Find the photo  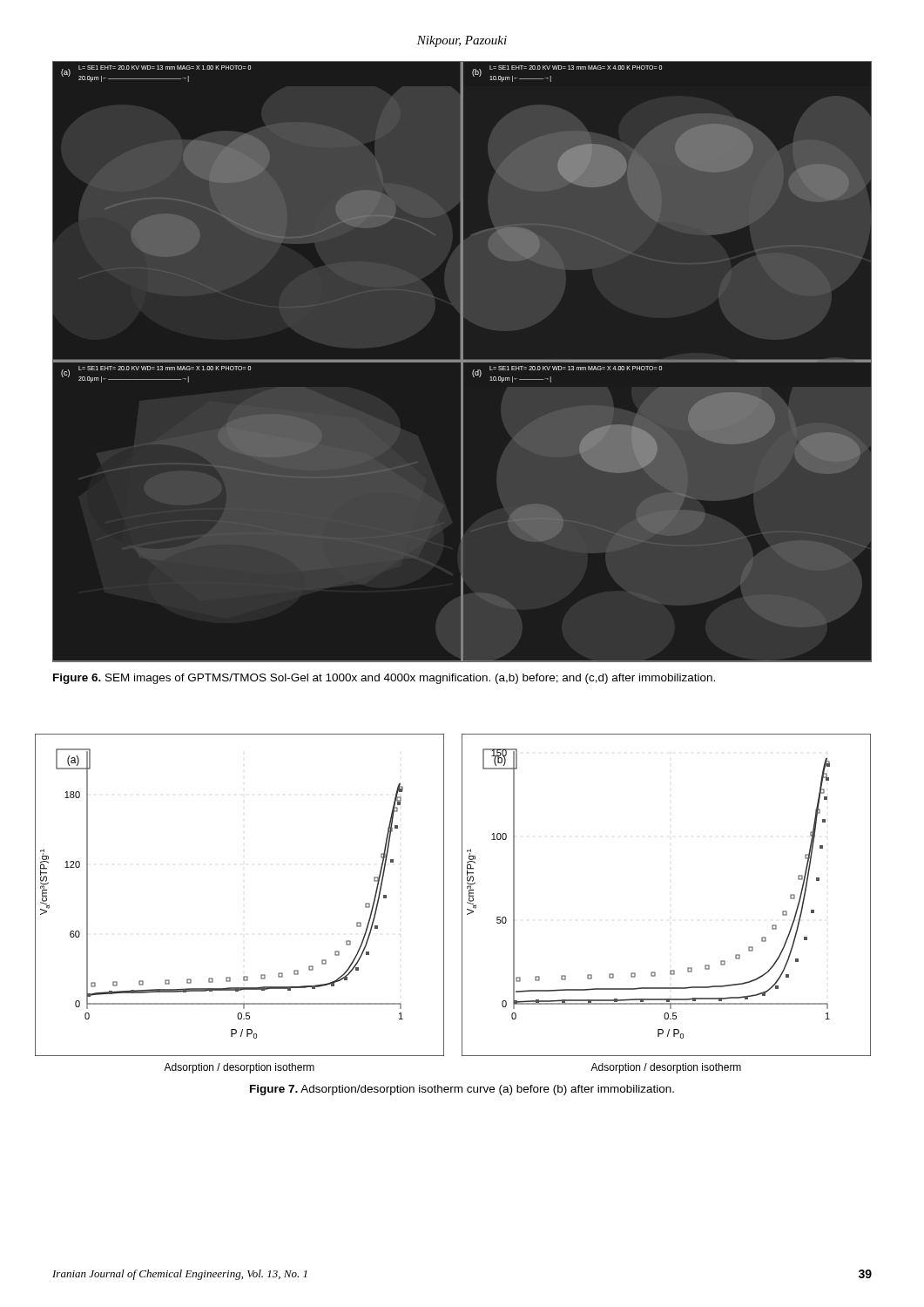click(x=462, y=362)
